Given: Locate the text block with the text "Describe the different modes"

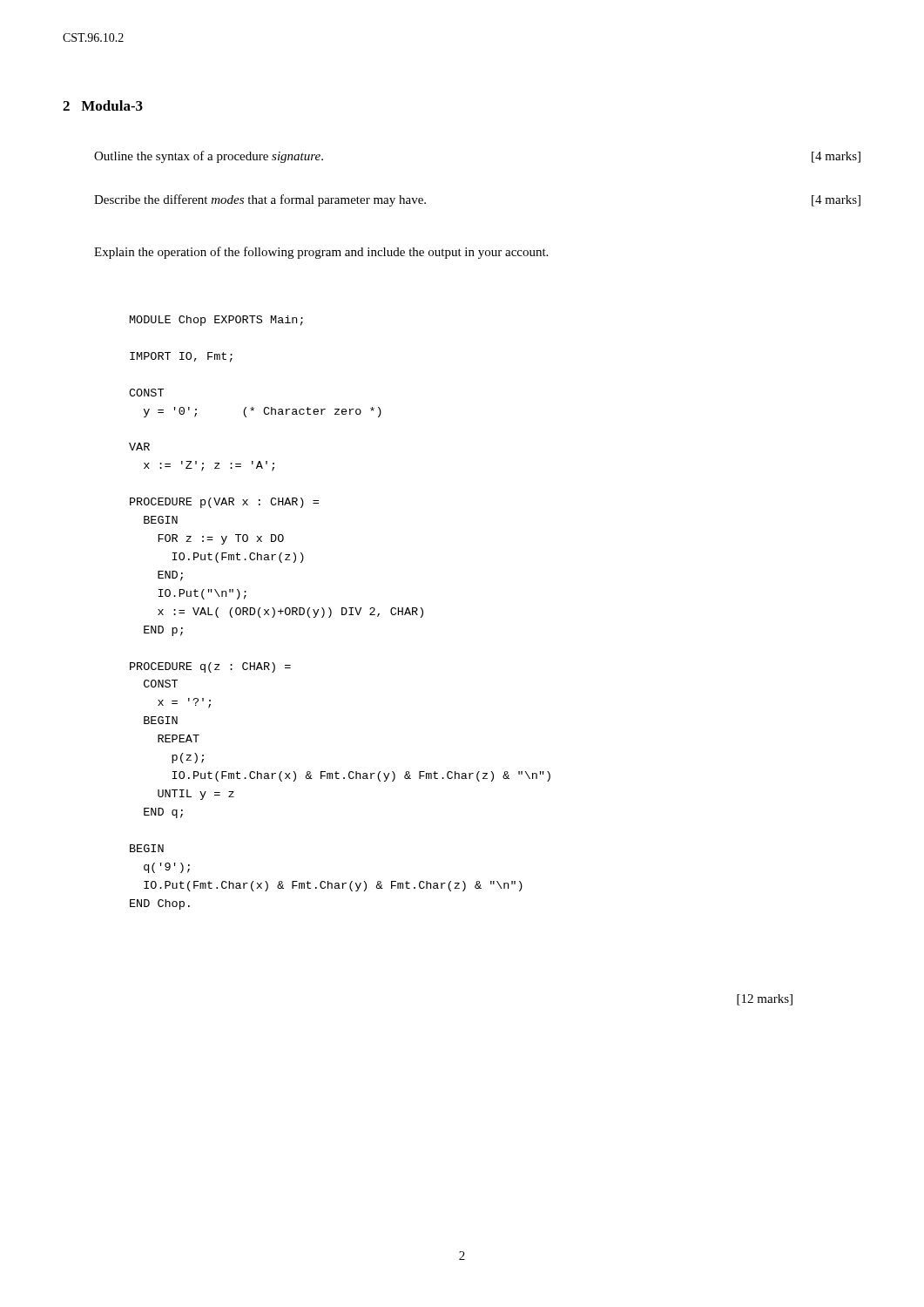Looking at the screenshot, I should point(259,201).
